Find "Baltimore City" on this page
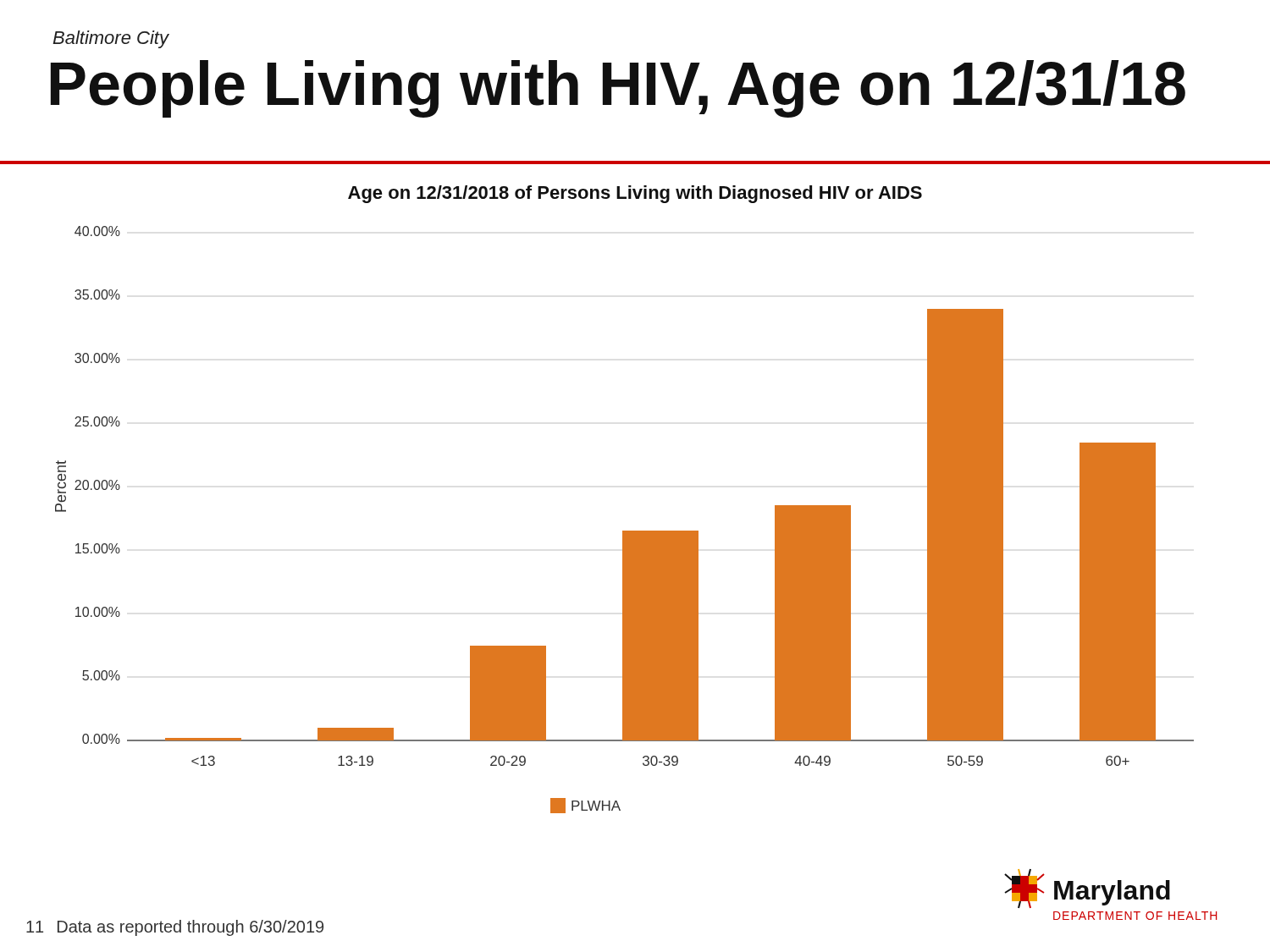The image size is (1270, 952). 110,38
